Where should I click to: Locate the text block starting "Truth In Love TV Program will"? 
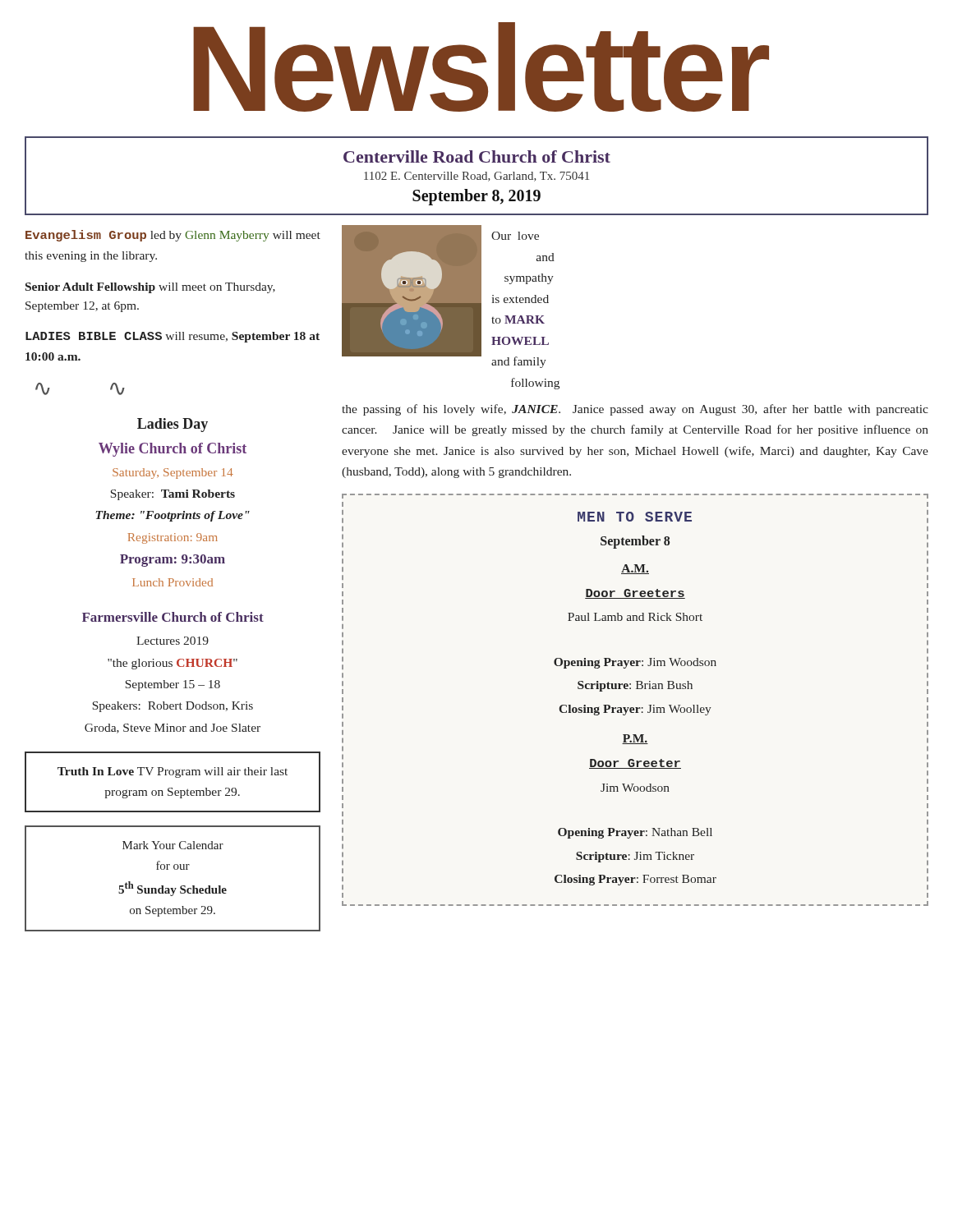click(x=172, y=781)
